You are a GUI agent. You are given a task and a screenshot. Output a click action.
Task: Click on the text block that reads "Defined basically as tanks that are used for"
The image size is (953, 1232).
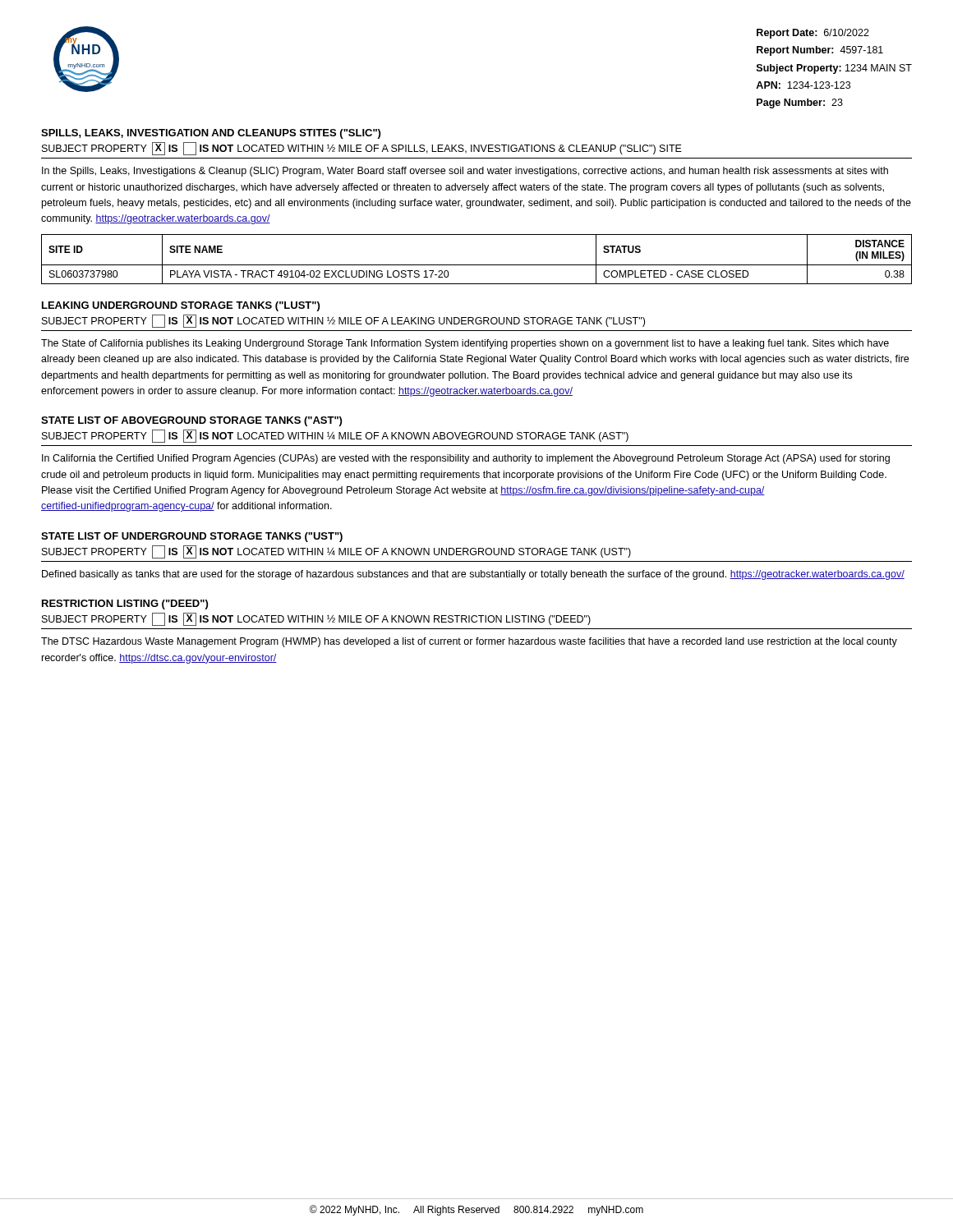coord(473,574)
